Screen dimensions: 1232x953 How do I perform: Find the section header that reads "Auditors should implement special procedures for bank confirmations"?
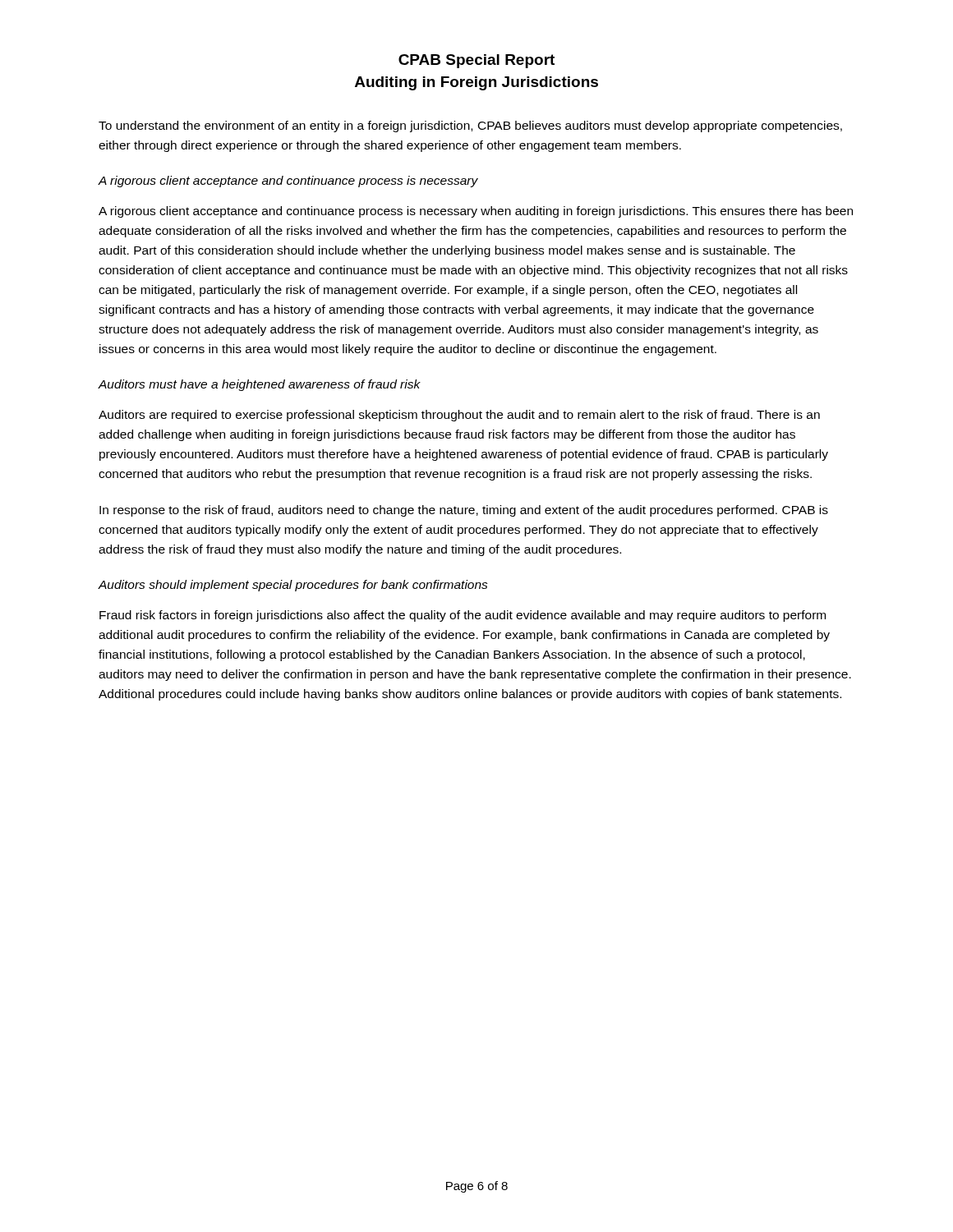pyautogui.click(x=293, y=584)
